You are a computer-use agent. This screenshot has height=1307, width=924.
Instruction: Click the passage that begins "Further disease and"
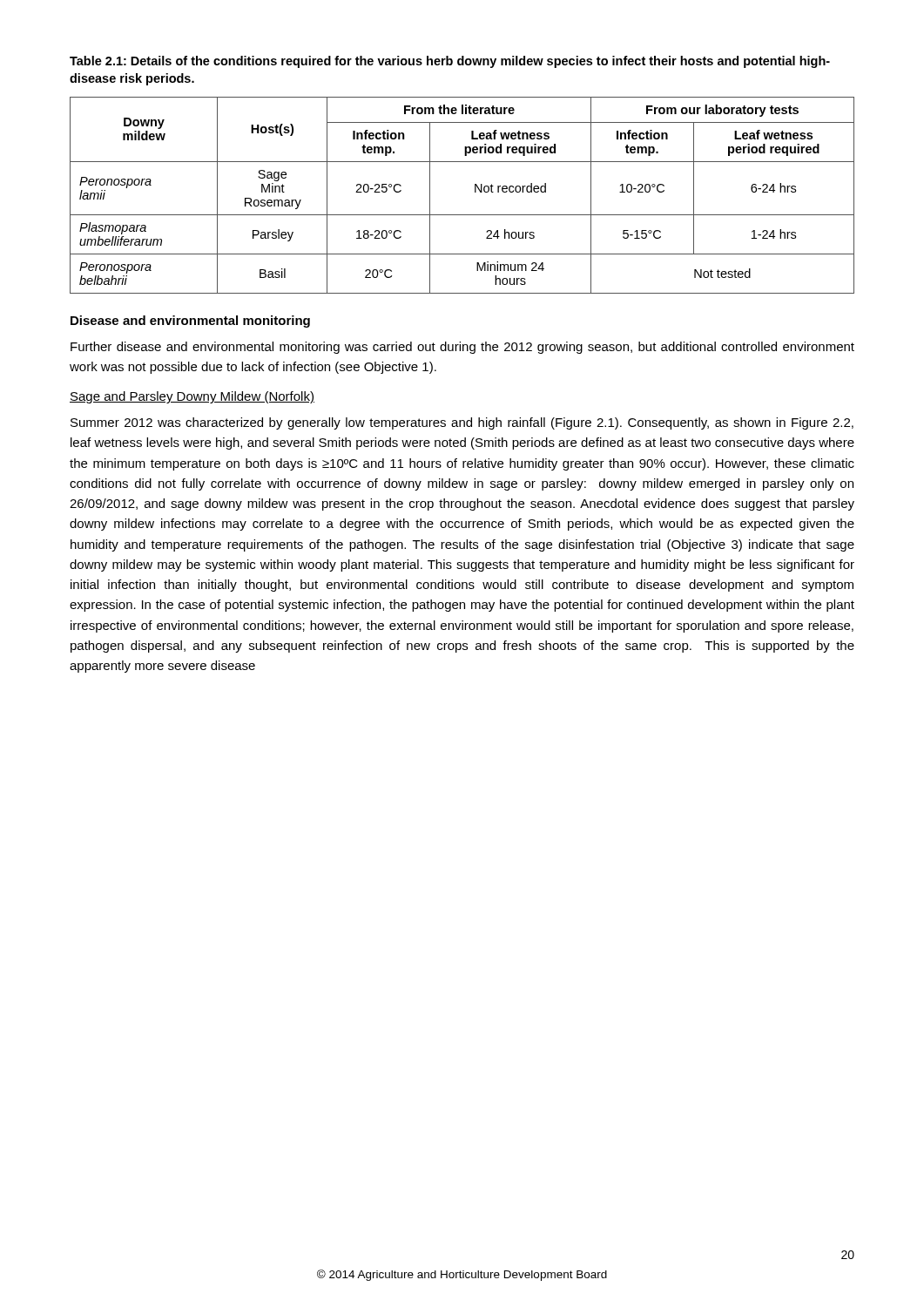point(462,356)
